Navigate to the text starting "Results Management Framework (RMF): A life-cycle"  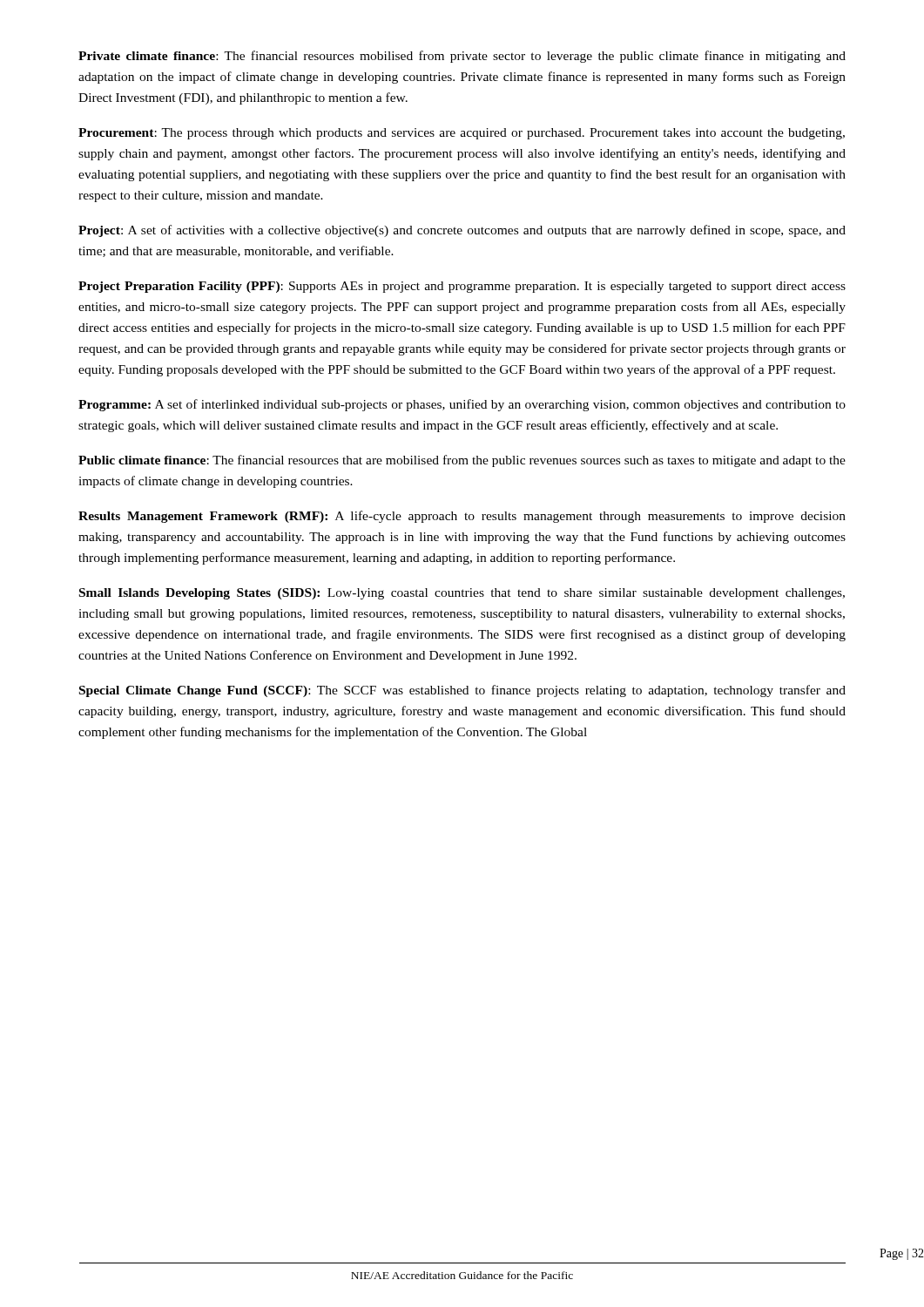(x=462, y=537)
